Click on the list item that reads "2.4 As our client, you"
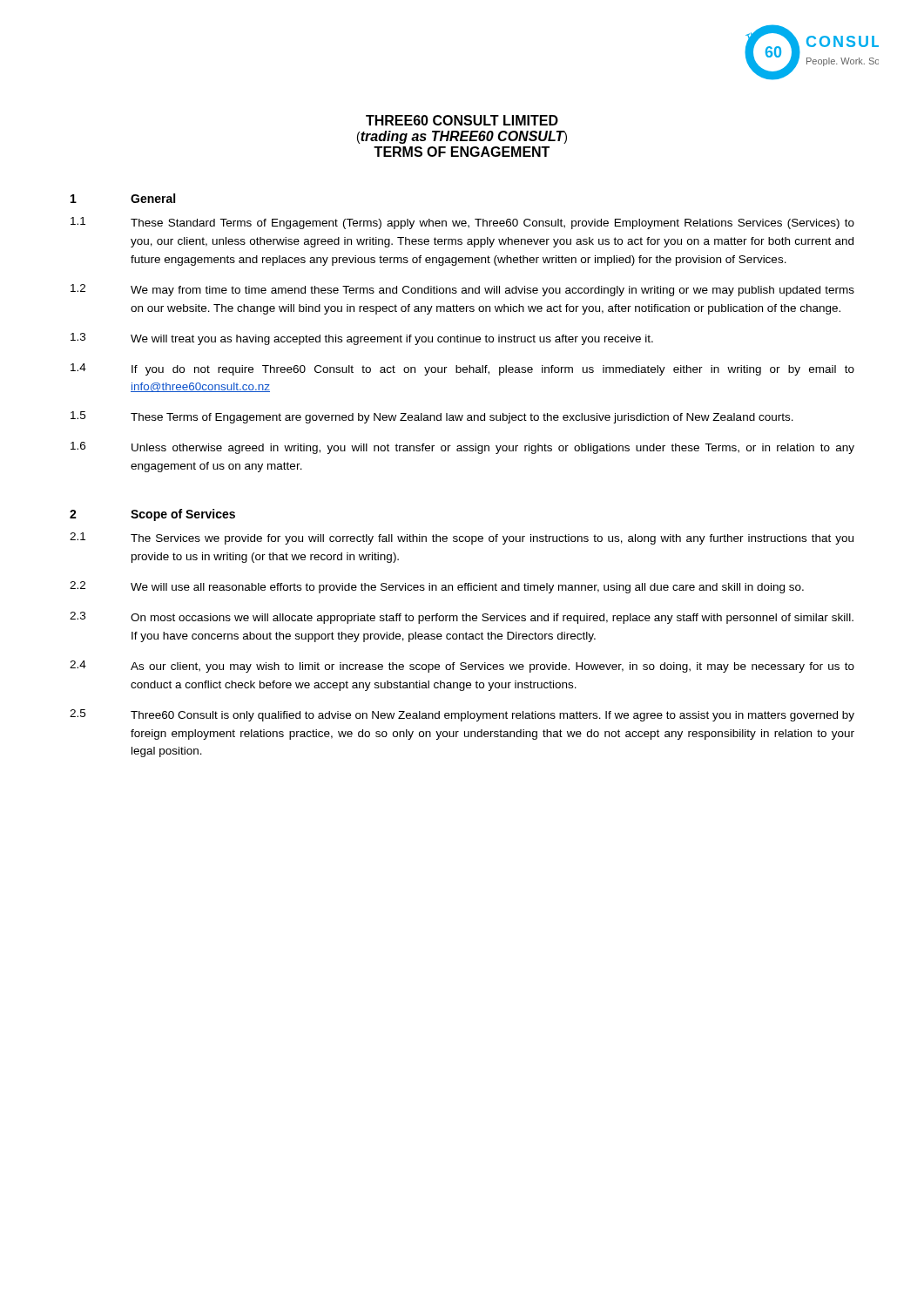Viewport: 924px width, 1307px height. (x=462, y=676)
